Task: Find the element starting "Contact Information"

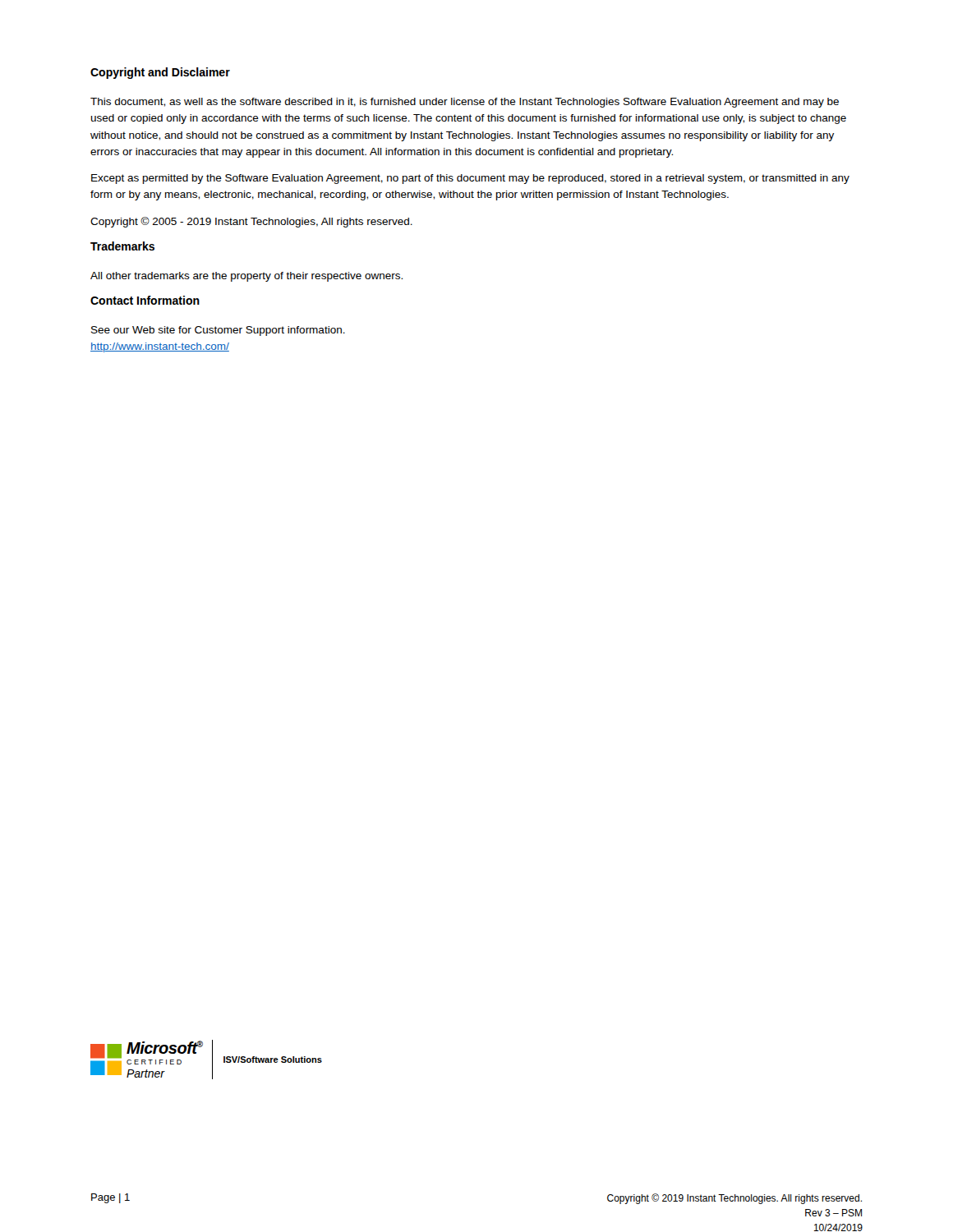Action: click(x=145, y=301)
